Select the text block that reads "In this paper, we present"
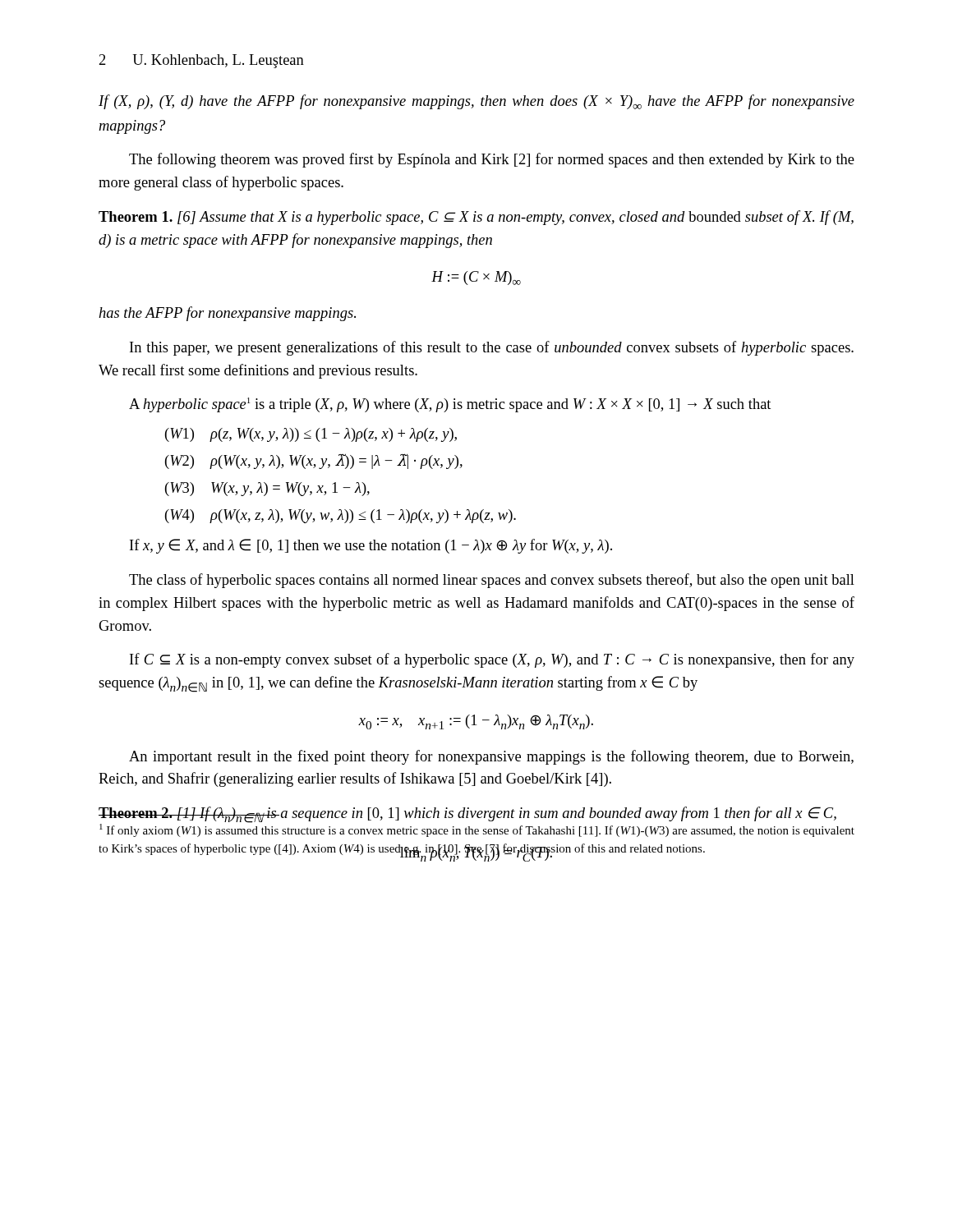Screen dimensions: 1232x953 [476, 359]
